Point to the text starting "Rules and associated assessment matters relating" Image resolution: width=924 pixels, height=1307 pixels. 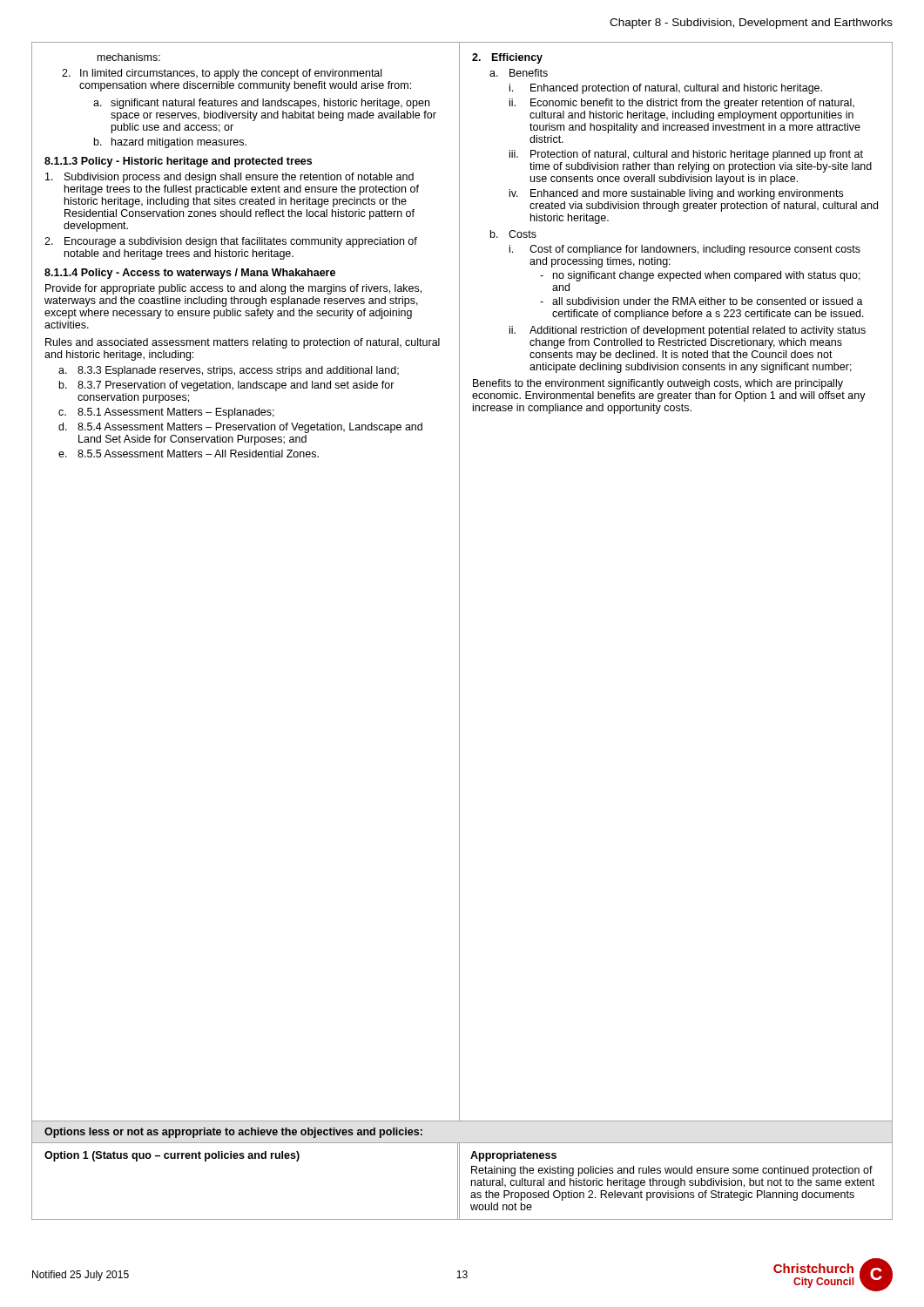tap(242, 349)
